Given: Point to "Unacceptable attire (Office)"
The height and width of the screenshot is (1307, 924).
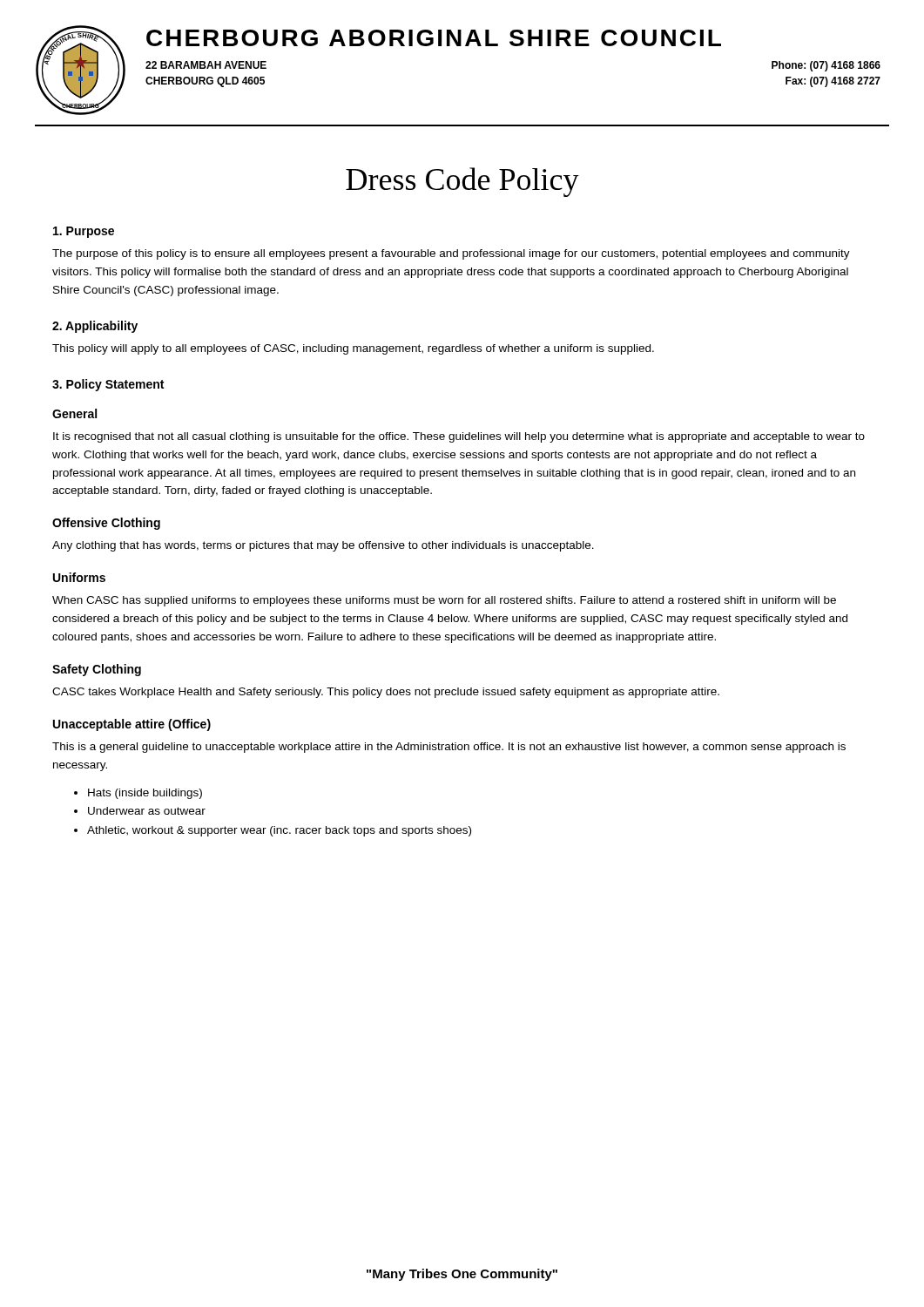Looking at the screenshot, I should [x=132, y=724].
